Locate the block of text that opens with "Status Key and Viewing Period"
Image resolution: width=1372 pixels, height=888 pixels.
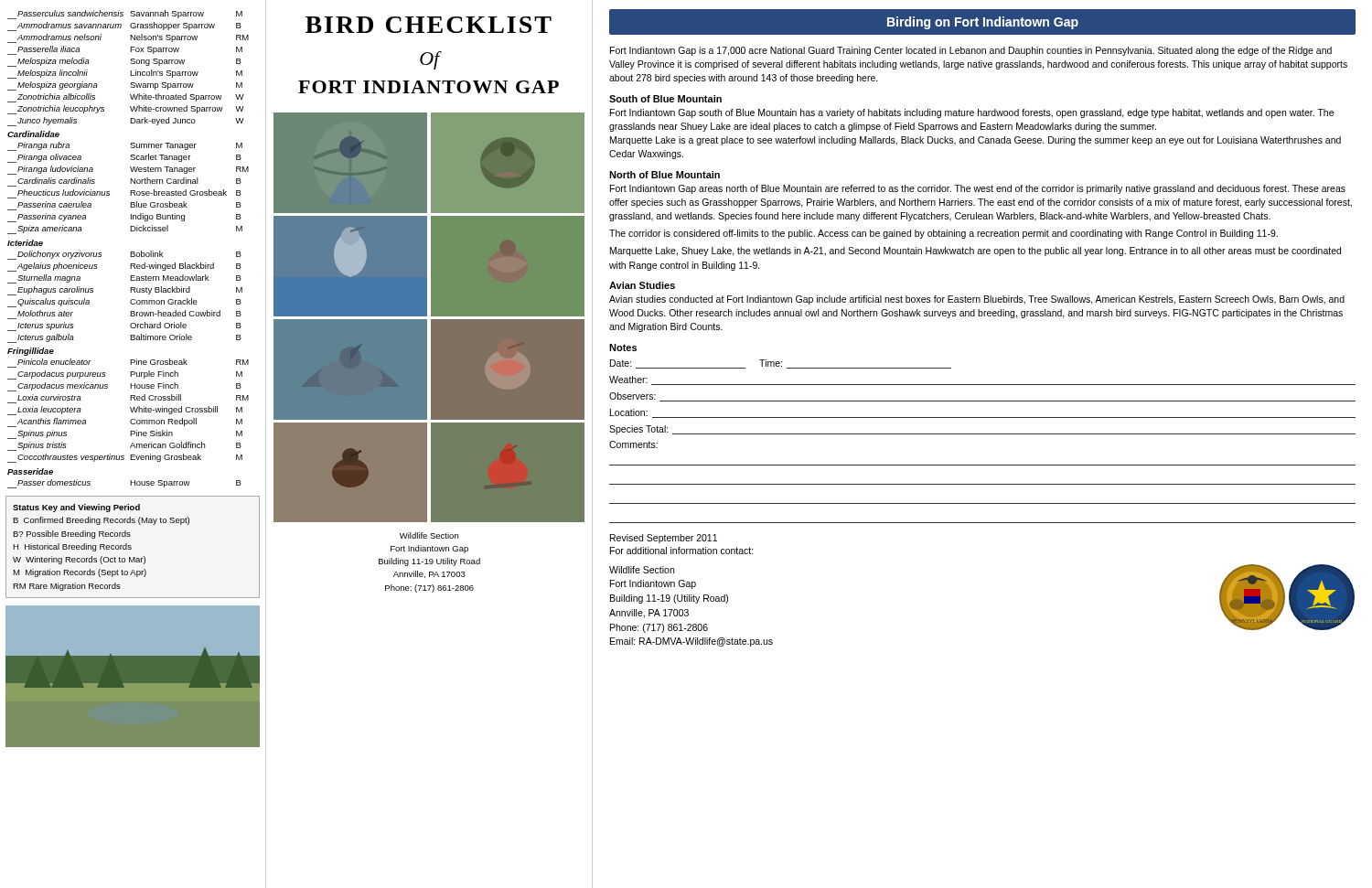pos(133,547)
